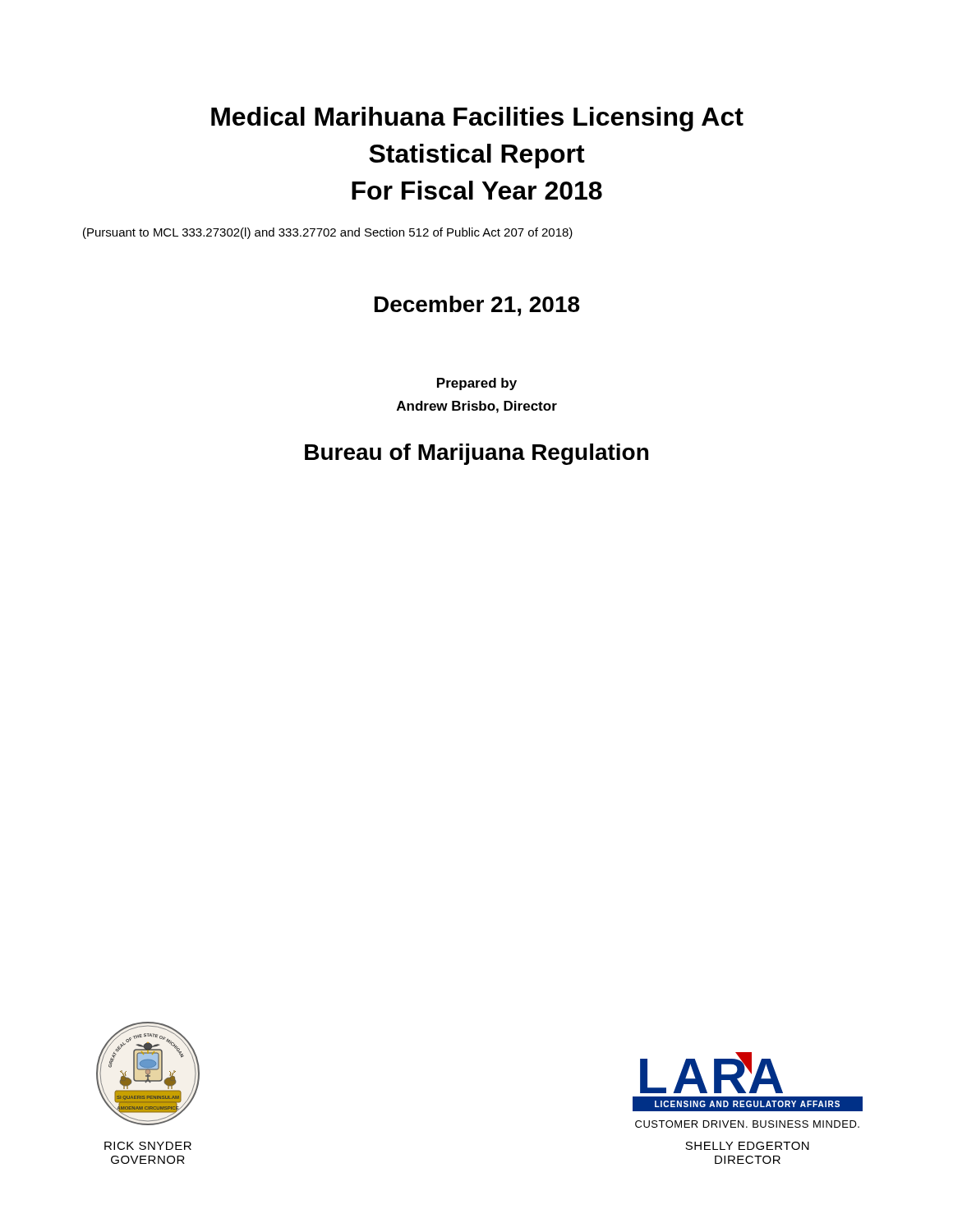Point to the region starting "Medical Marihuana Facilities Licensing Act Statistical"
The height and width of the screenshot is (1232, 953).
click(x=476, y=154)
